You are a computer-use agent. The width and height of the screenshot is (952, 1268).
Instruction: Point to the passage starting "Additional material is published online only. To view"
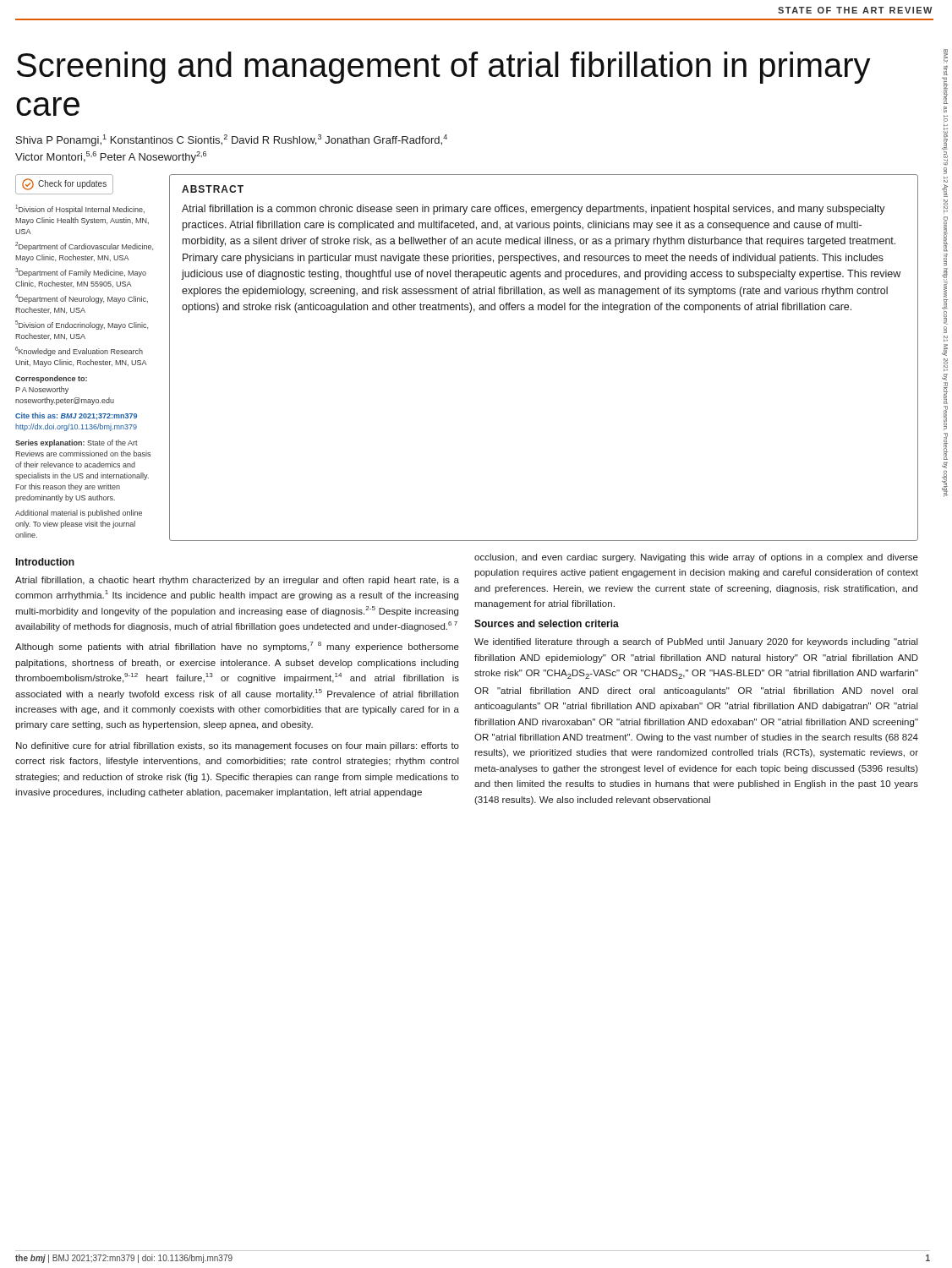coord(86,524)
